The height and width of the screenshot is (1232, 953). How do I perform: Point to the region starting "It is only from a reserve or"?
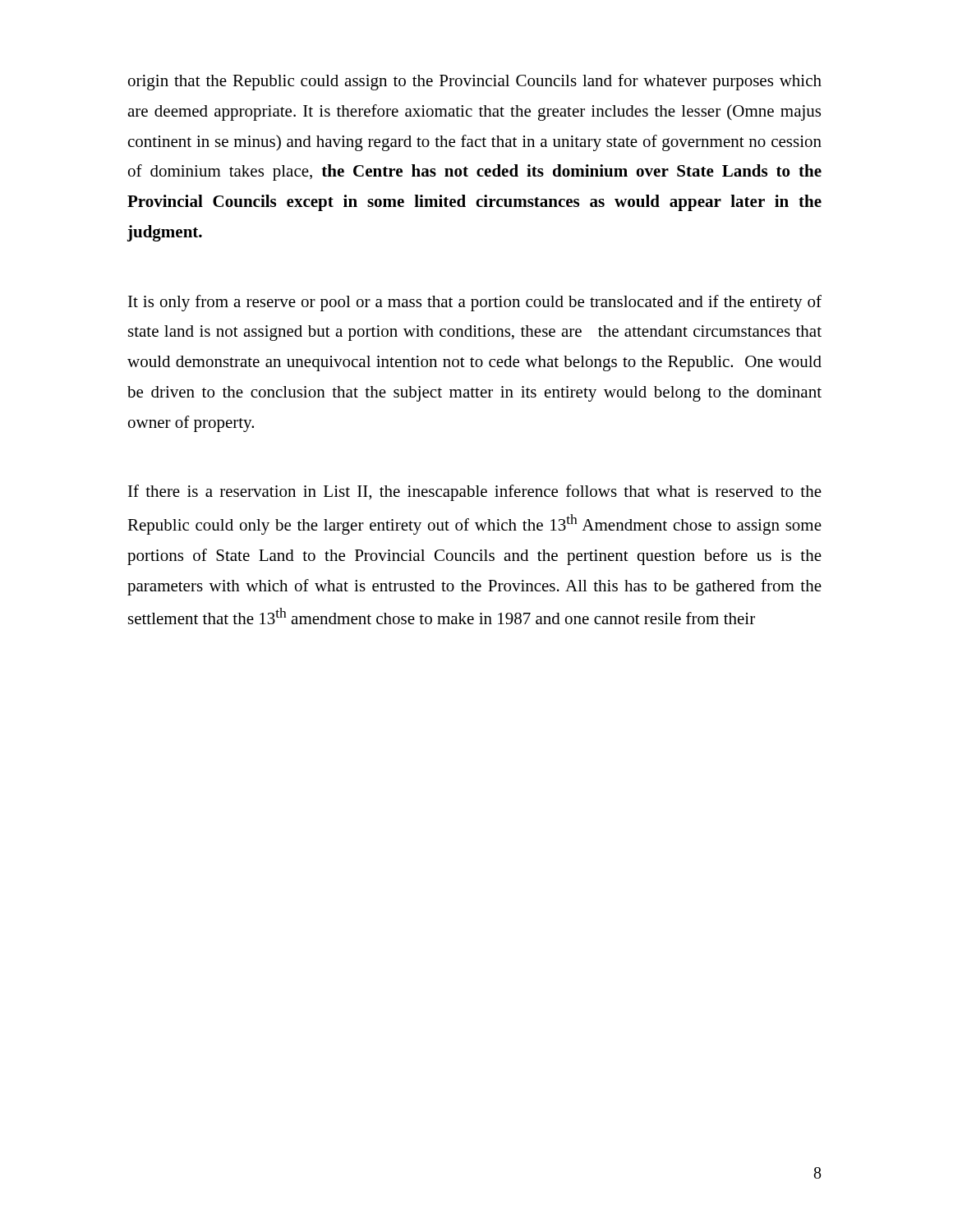pyautogui.click(x=474, y=361)
